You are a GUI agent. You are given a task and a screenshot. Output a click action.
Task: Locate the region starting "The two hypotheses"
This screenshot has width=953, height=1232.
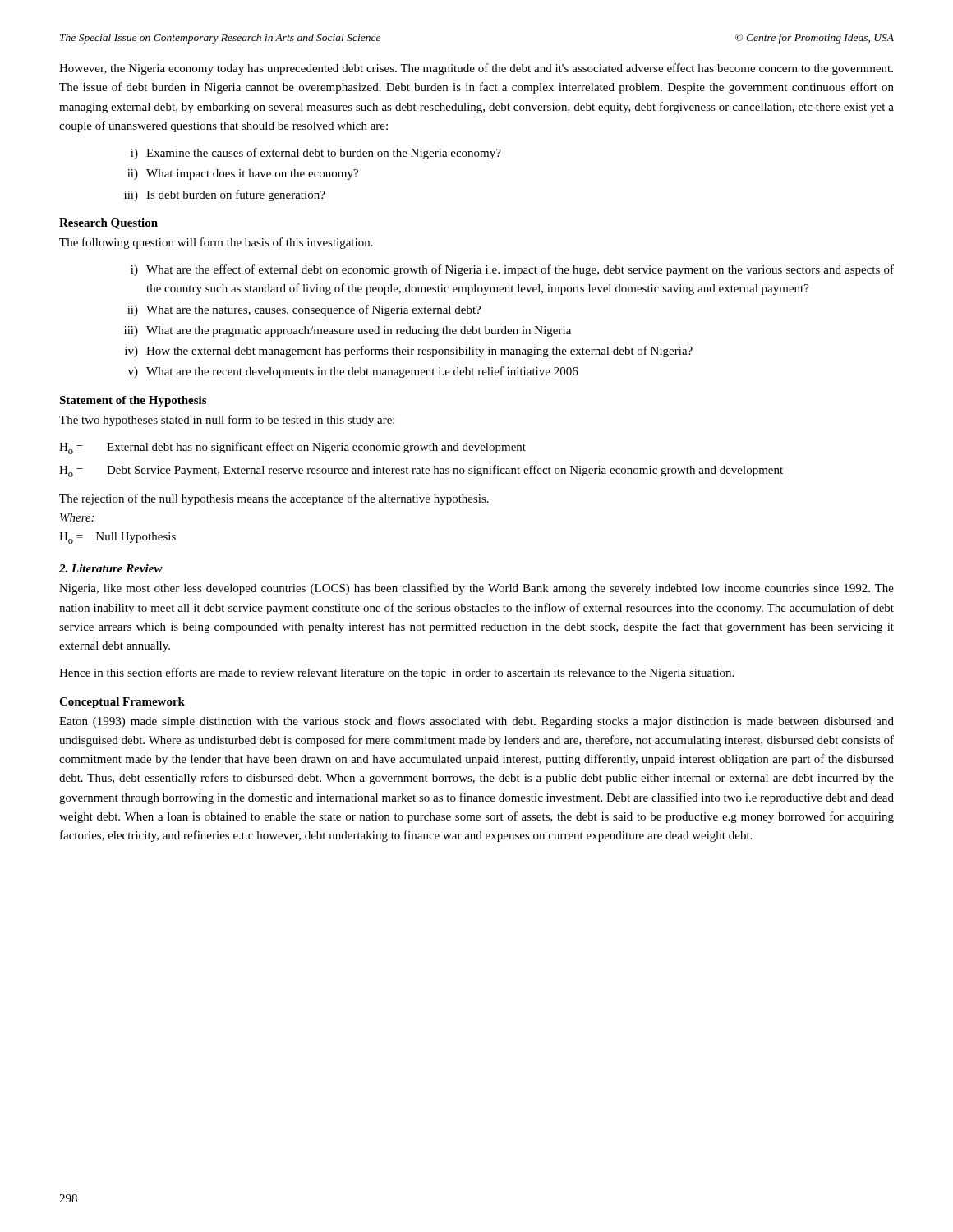227,419
